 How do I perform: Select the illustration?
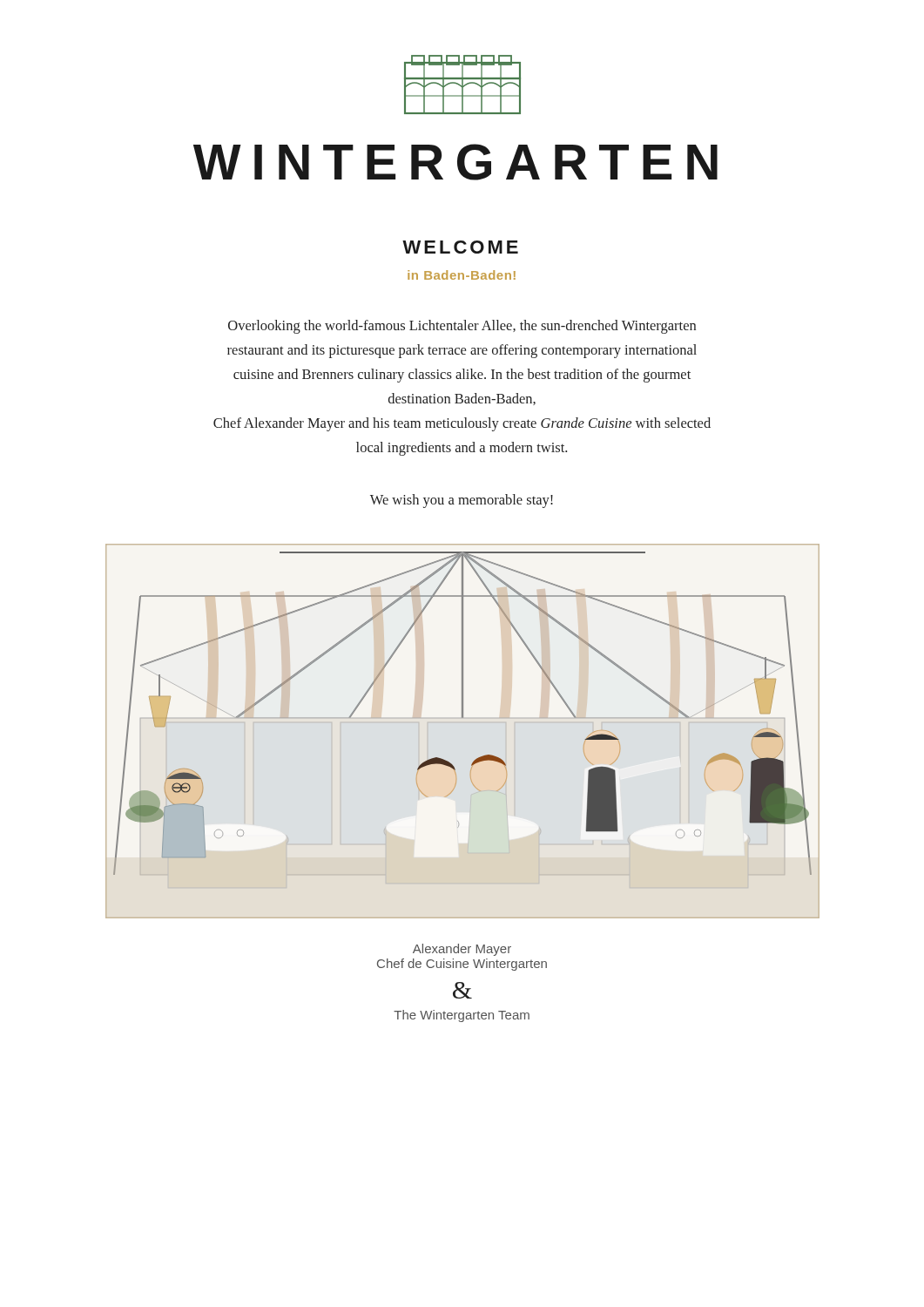coord(462,733)
